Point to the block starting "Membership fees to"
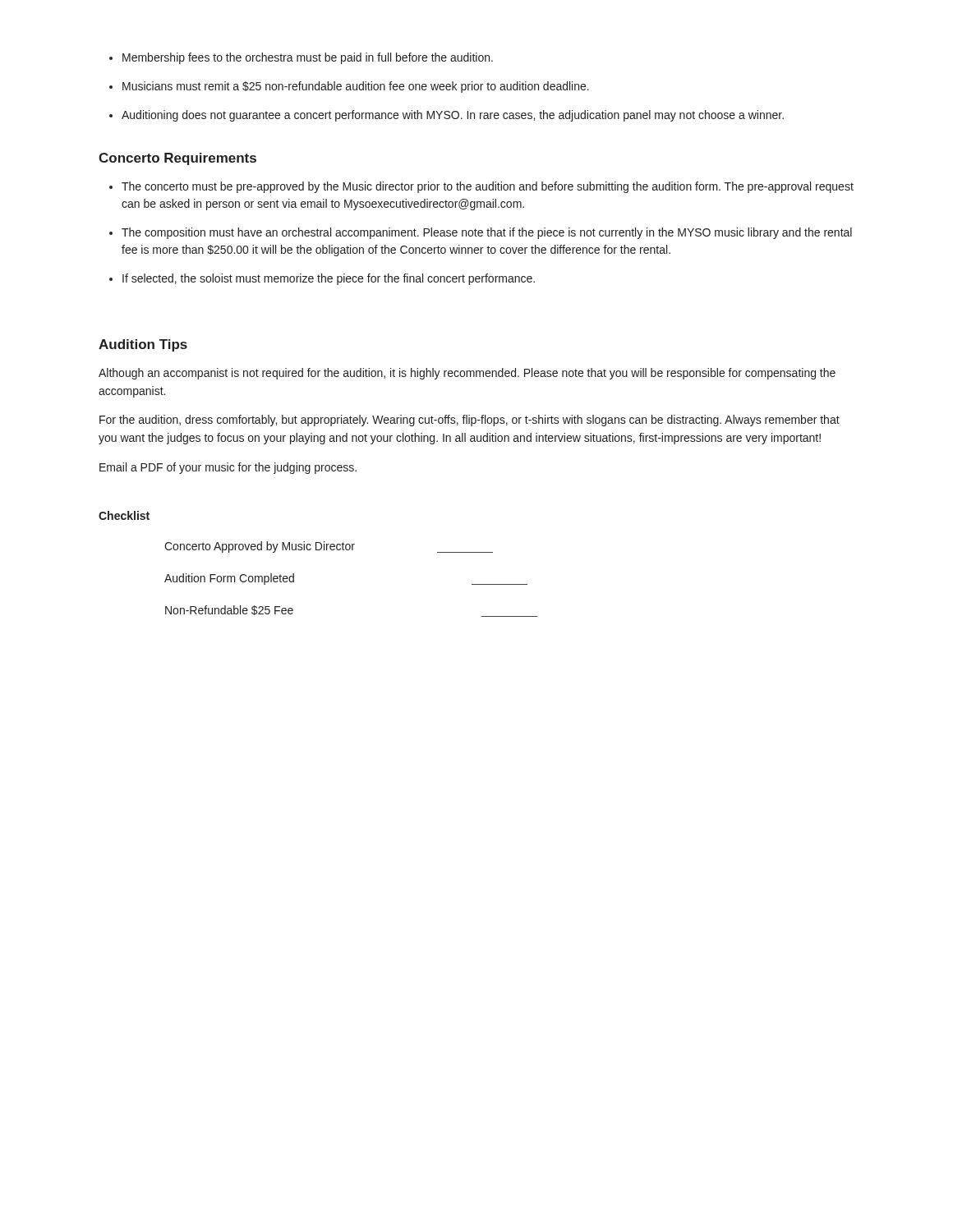This screenshot has height=1232, width=953. point(476,58)
